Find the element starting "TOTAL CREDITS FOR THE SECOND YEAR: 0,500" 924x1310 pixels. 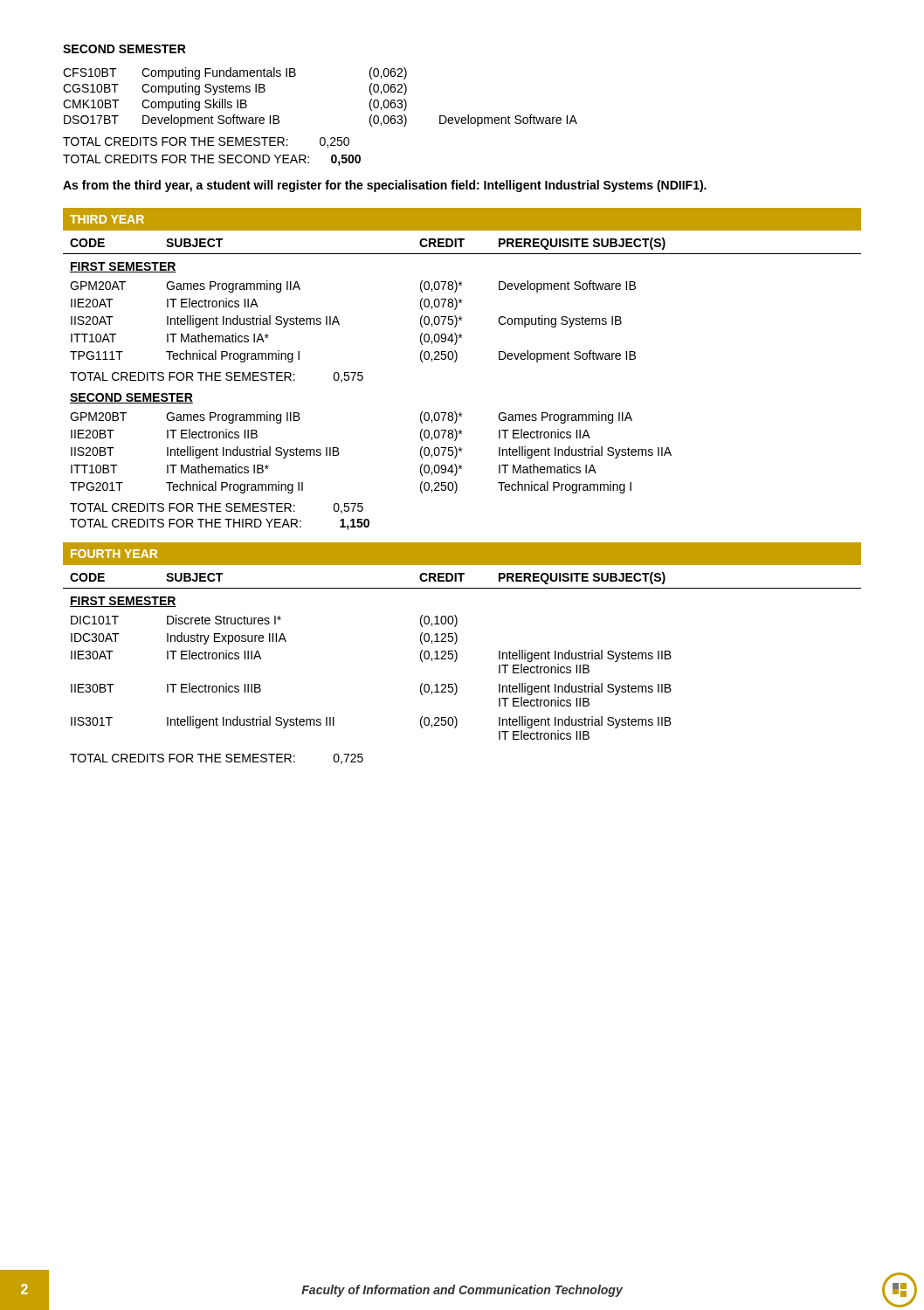212,159
